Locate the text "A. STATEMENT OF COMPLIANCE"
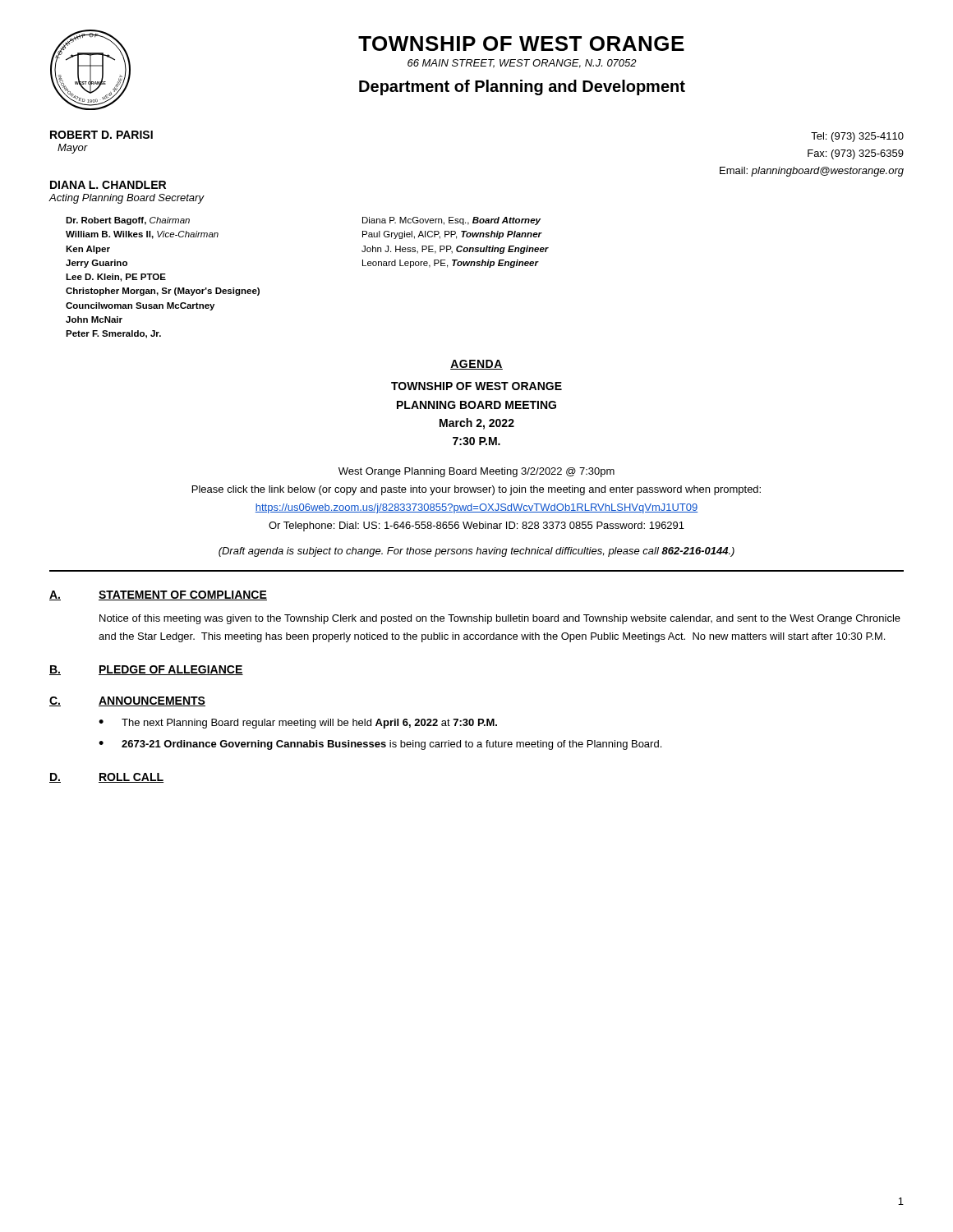 (x=158, y=595)
